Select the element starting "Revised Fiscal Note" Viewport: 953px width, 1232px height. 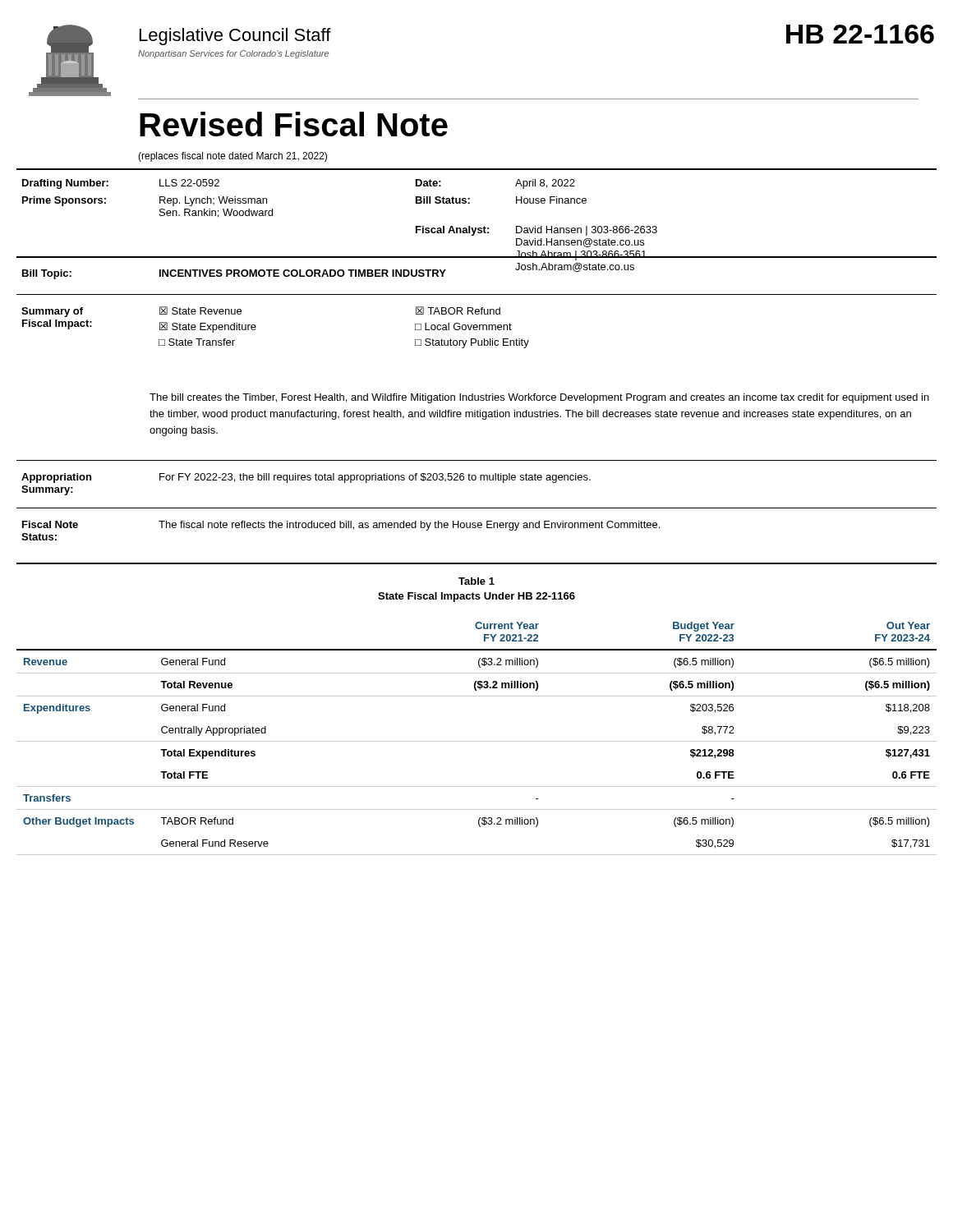(x=293, y=125)
